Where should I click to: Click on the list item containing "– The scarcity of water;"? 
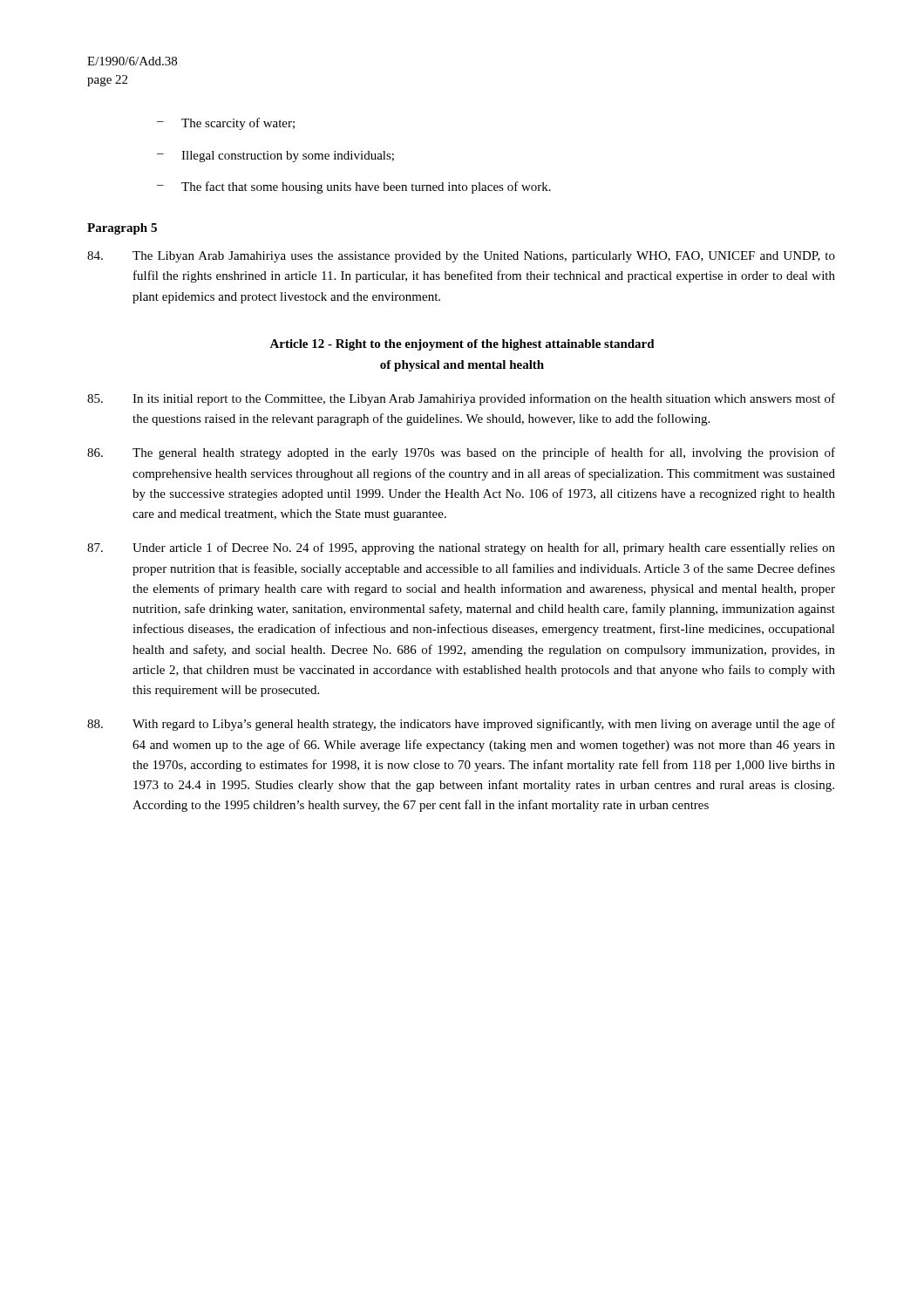pyautogui.click(x=226, y=124)
